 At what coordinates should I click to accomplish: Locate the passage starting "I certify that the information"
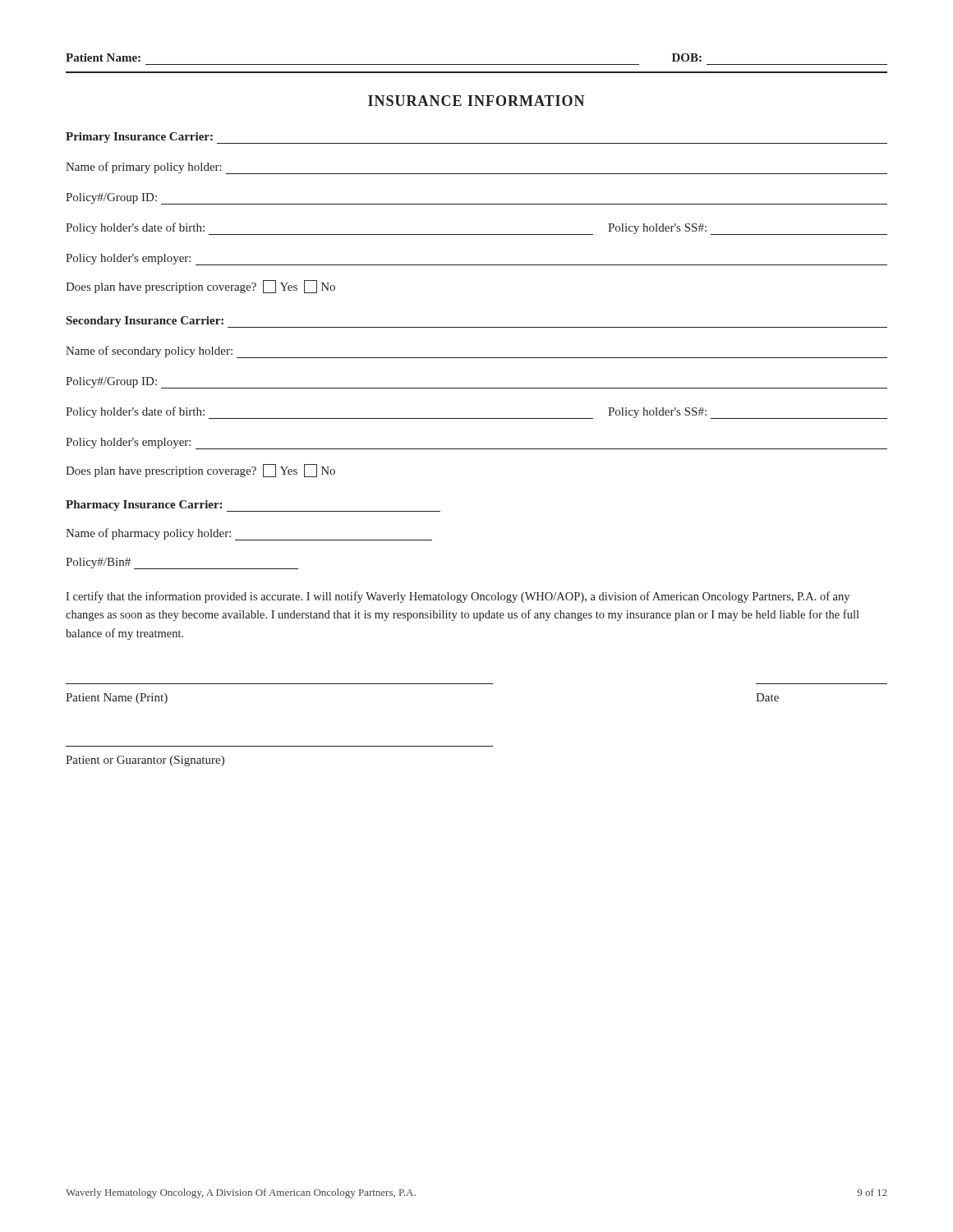pos(463,615)
